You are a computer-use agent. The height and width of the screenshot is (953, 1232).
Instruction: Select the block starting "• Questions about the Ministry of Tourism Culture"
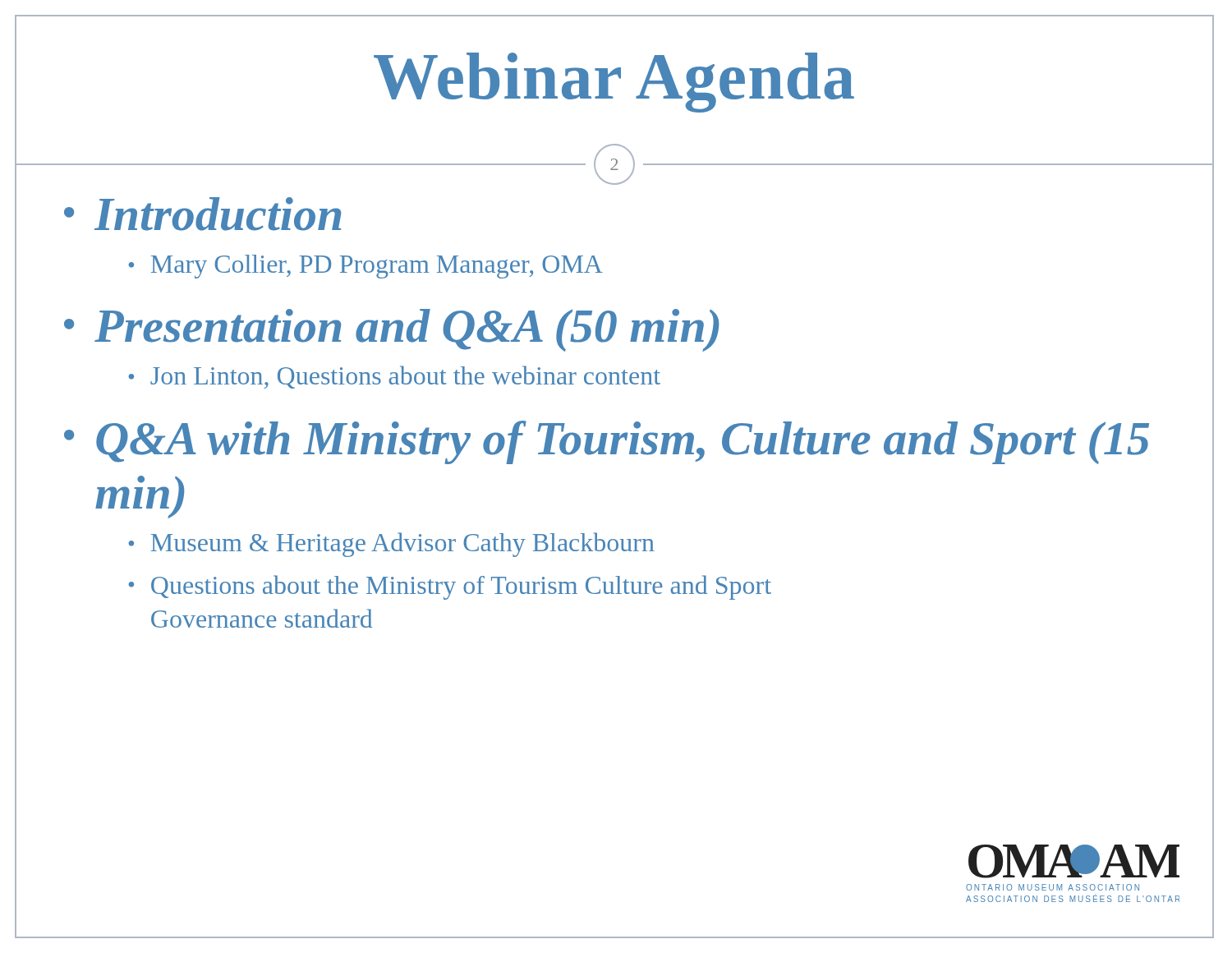point(449,602)
